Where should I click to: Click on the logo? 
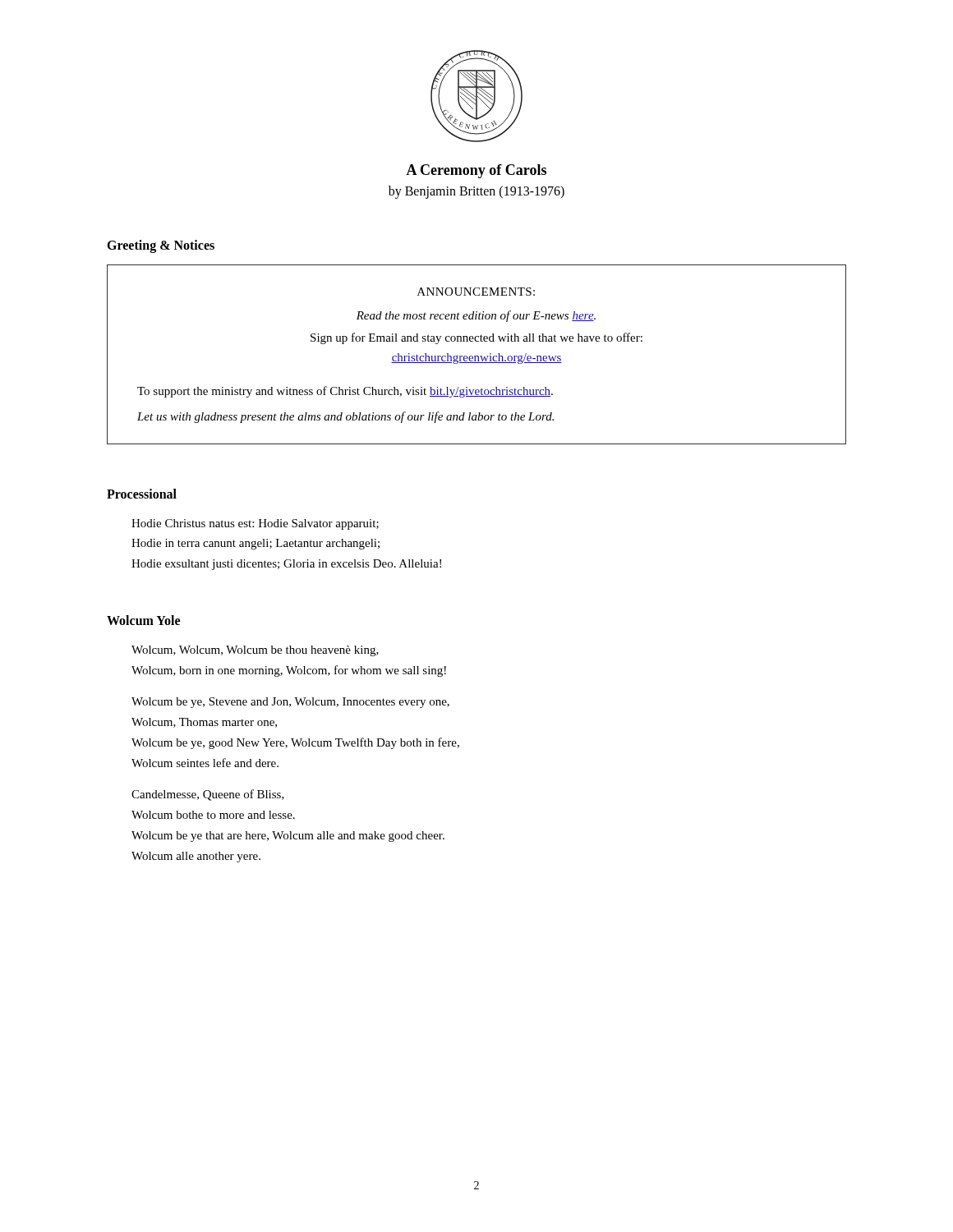click(x=476, y=98)
